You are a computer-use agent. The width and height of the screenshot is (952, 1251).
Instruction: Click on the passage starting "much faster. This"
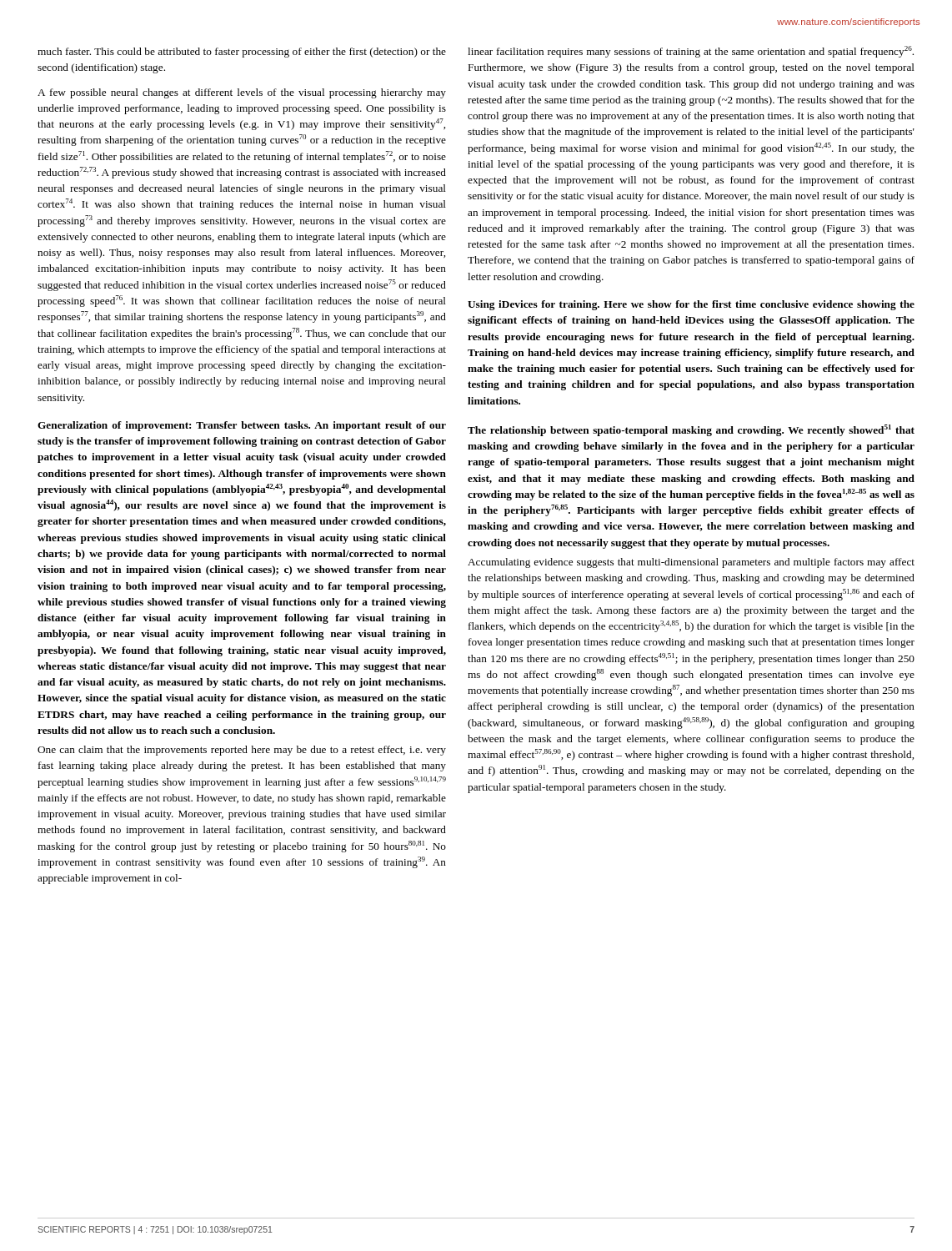click(242, 59)
